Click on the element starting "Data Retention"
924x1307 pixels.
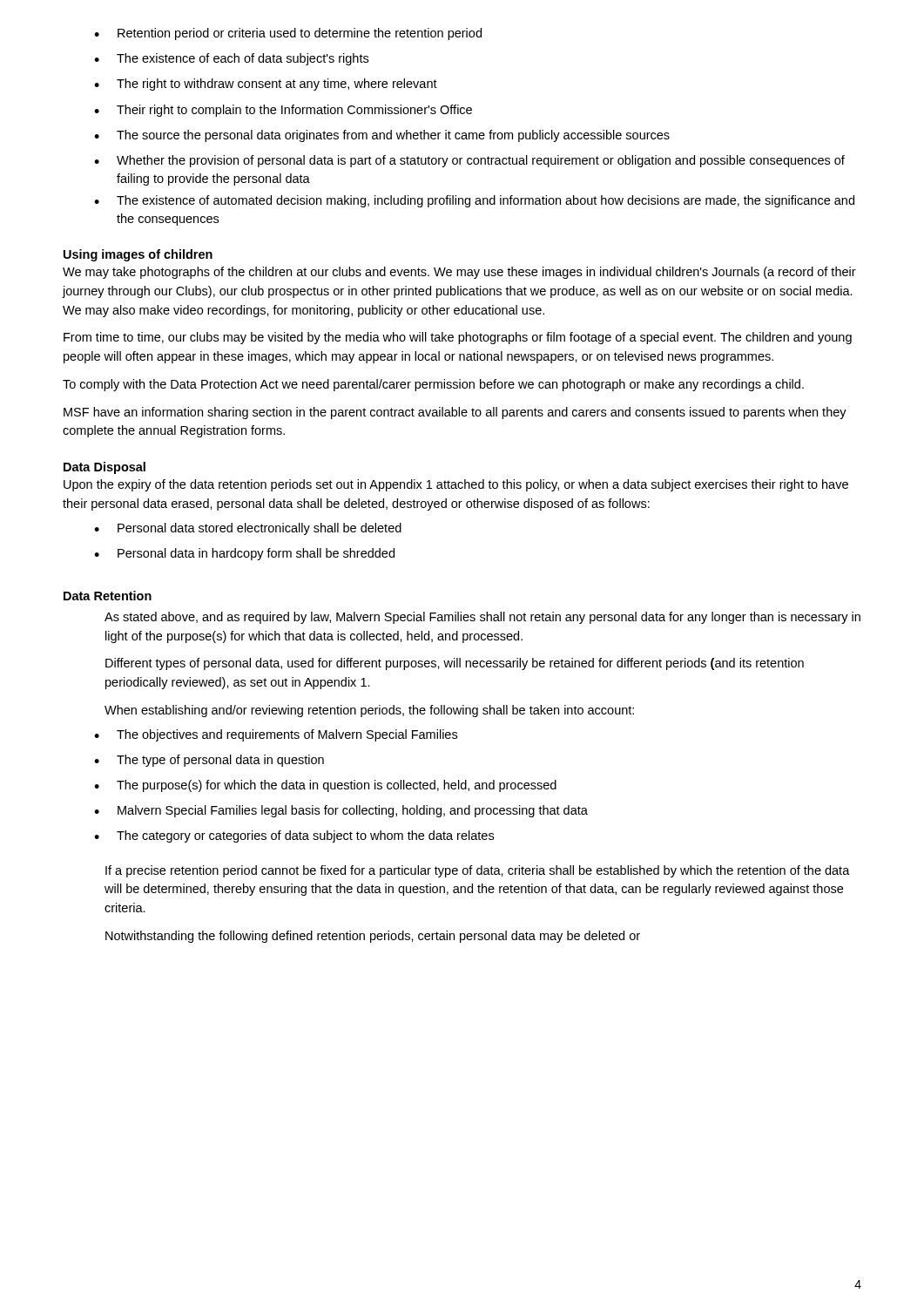pos(107,596)
